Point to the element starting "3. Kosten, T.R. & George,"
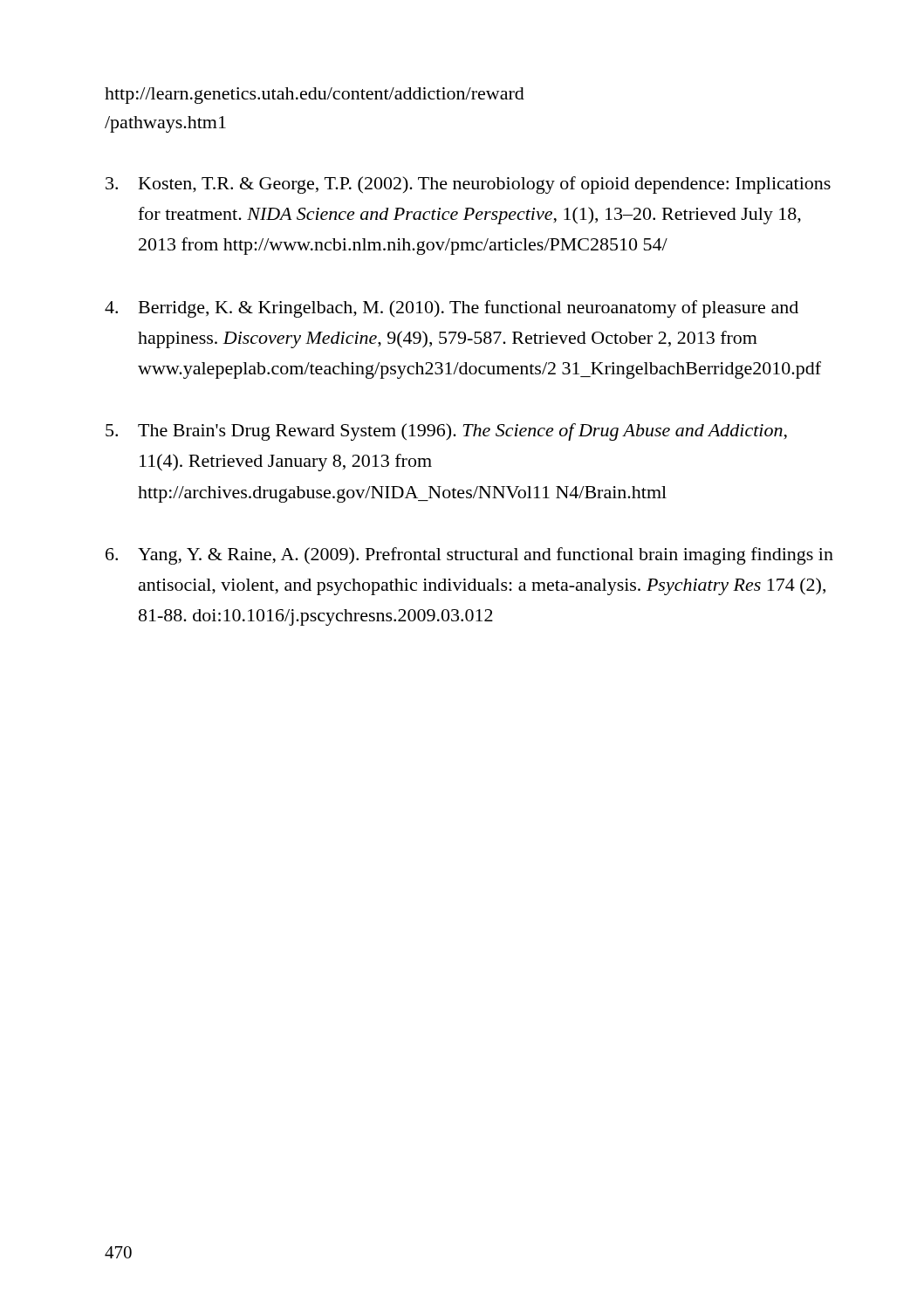The height and width of the screenshot is (1309, 924). coord(471,214)
